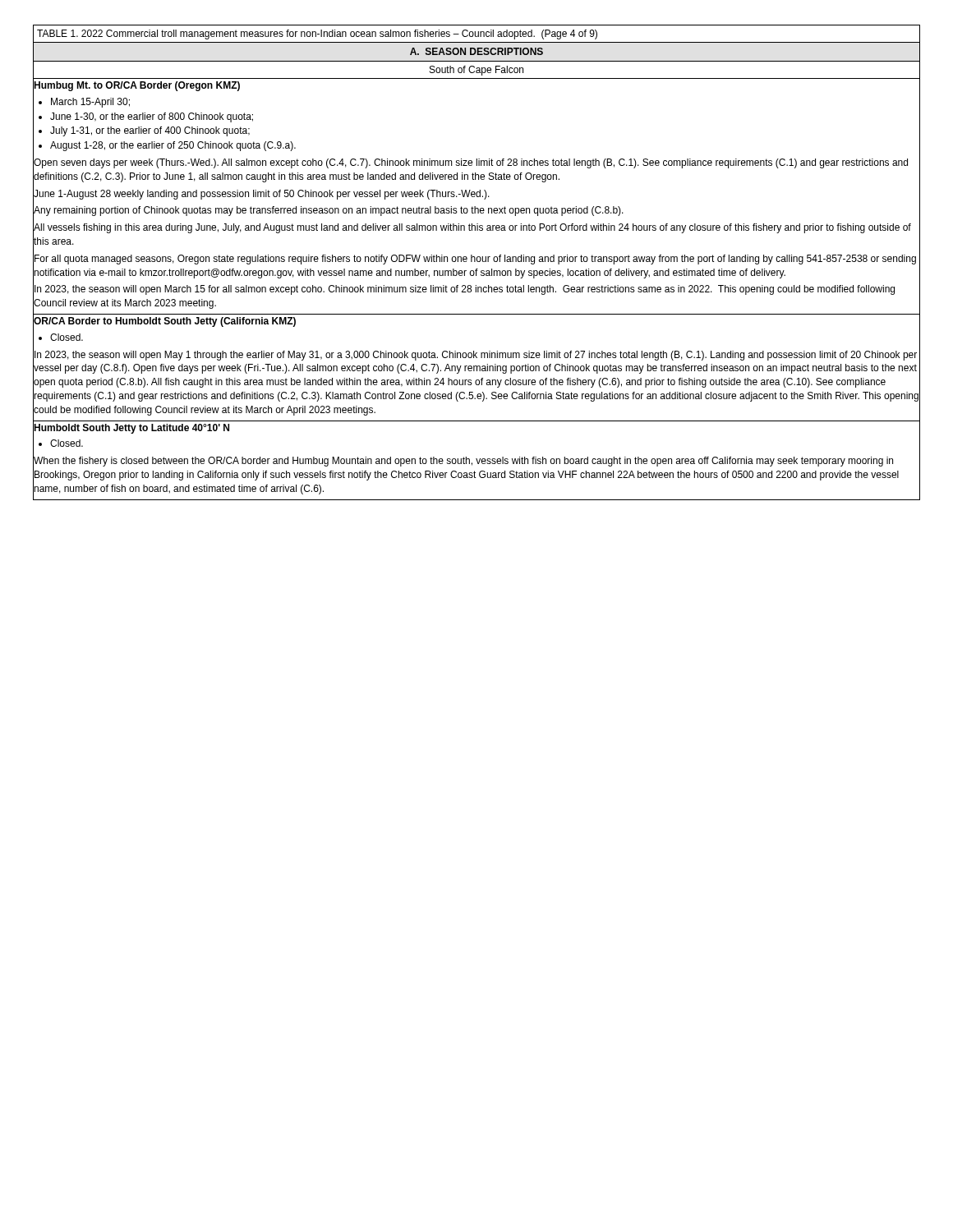Click on the list item that reads "July 1-31, or the earlier of 400"
This screenshot has width=953, height=1232.
150,131
